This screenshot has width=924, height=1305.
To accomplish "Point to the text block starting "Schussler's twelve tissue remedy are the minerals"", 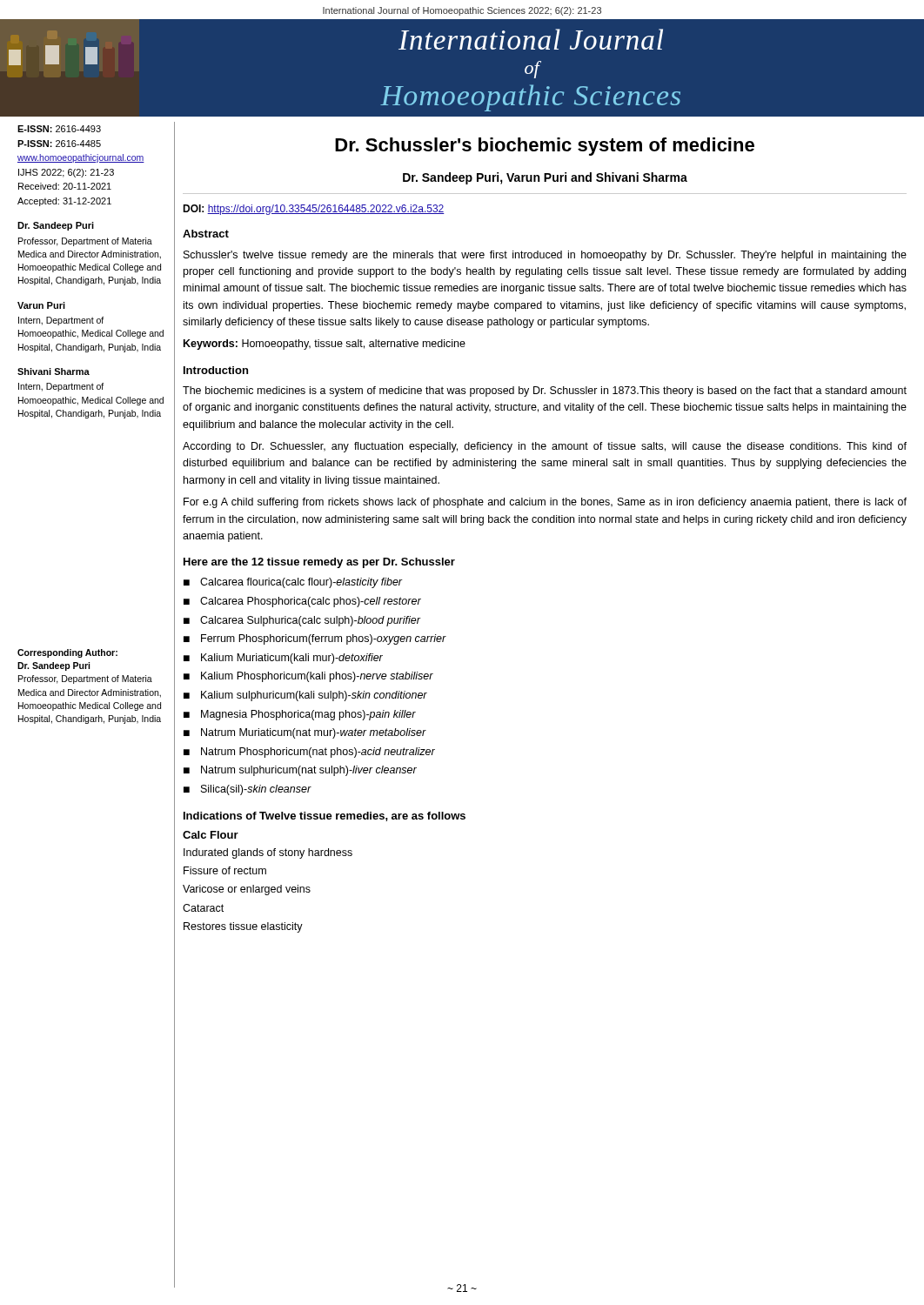I will coord(545,288).
